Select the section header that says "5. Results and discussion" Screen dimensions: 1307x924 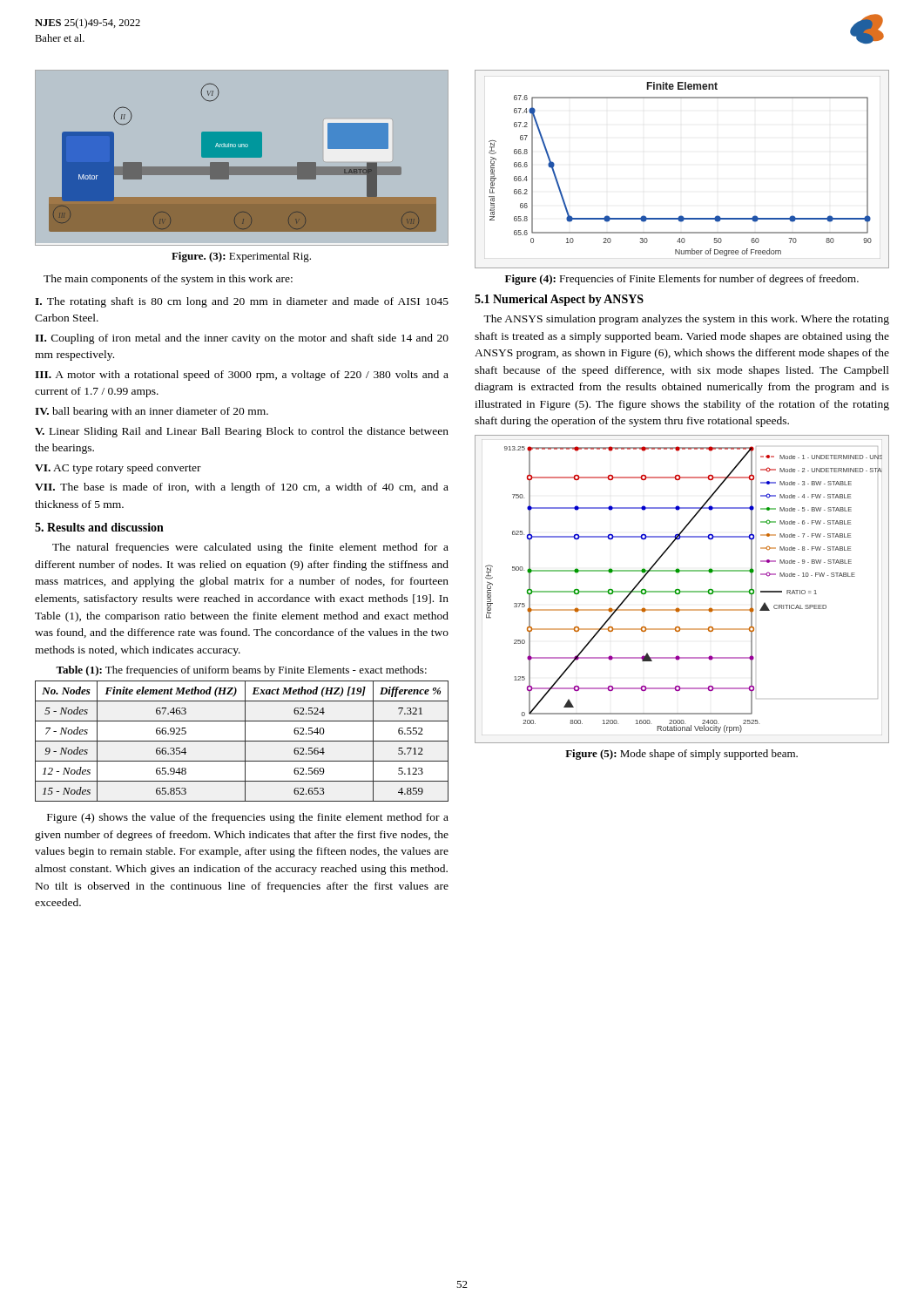(99, 528)
